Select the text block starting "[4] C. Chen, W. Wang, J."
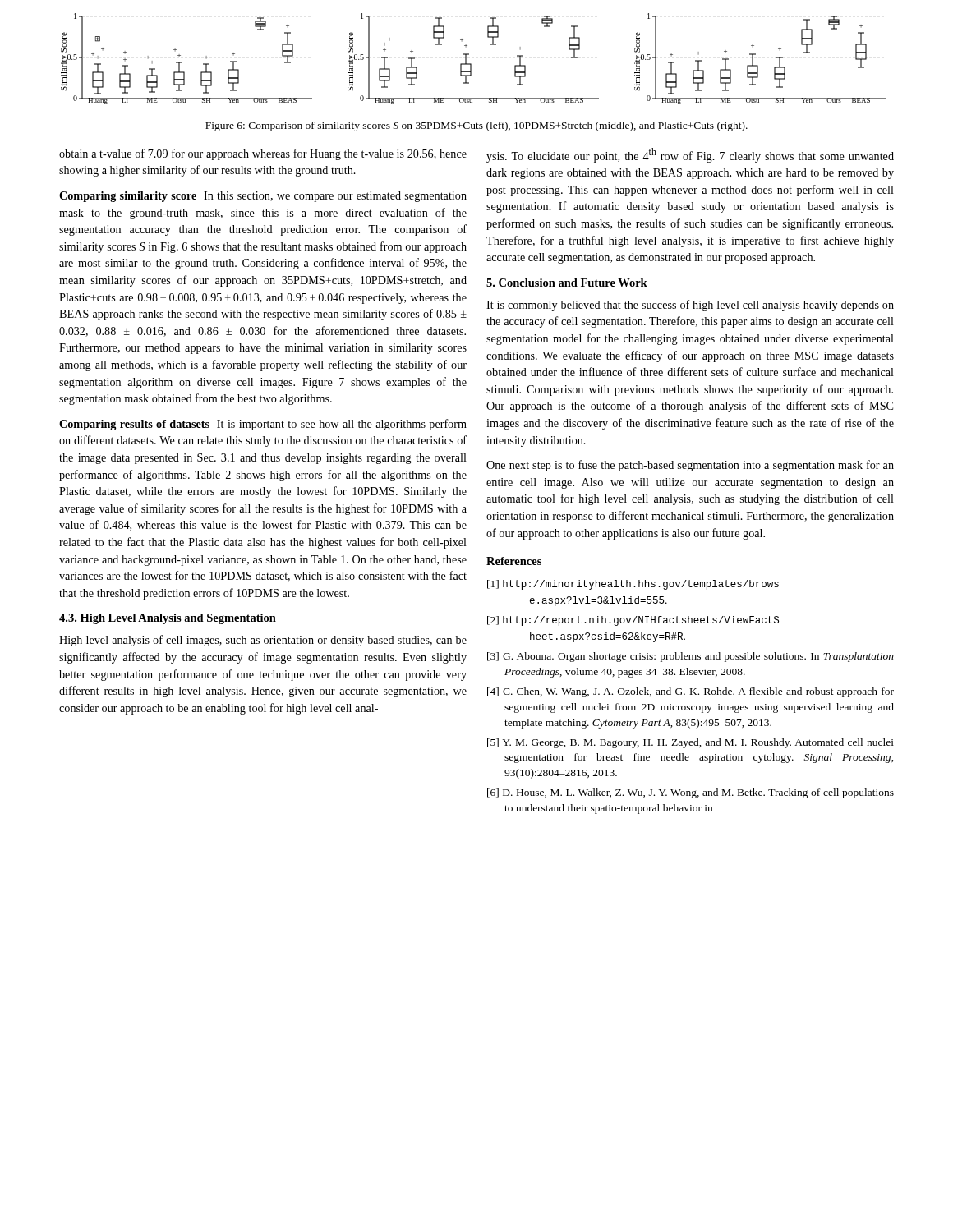The height and width of the screenshot is (1232, 953). pos(690,707)
